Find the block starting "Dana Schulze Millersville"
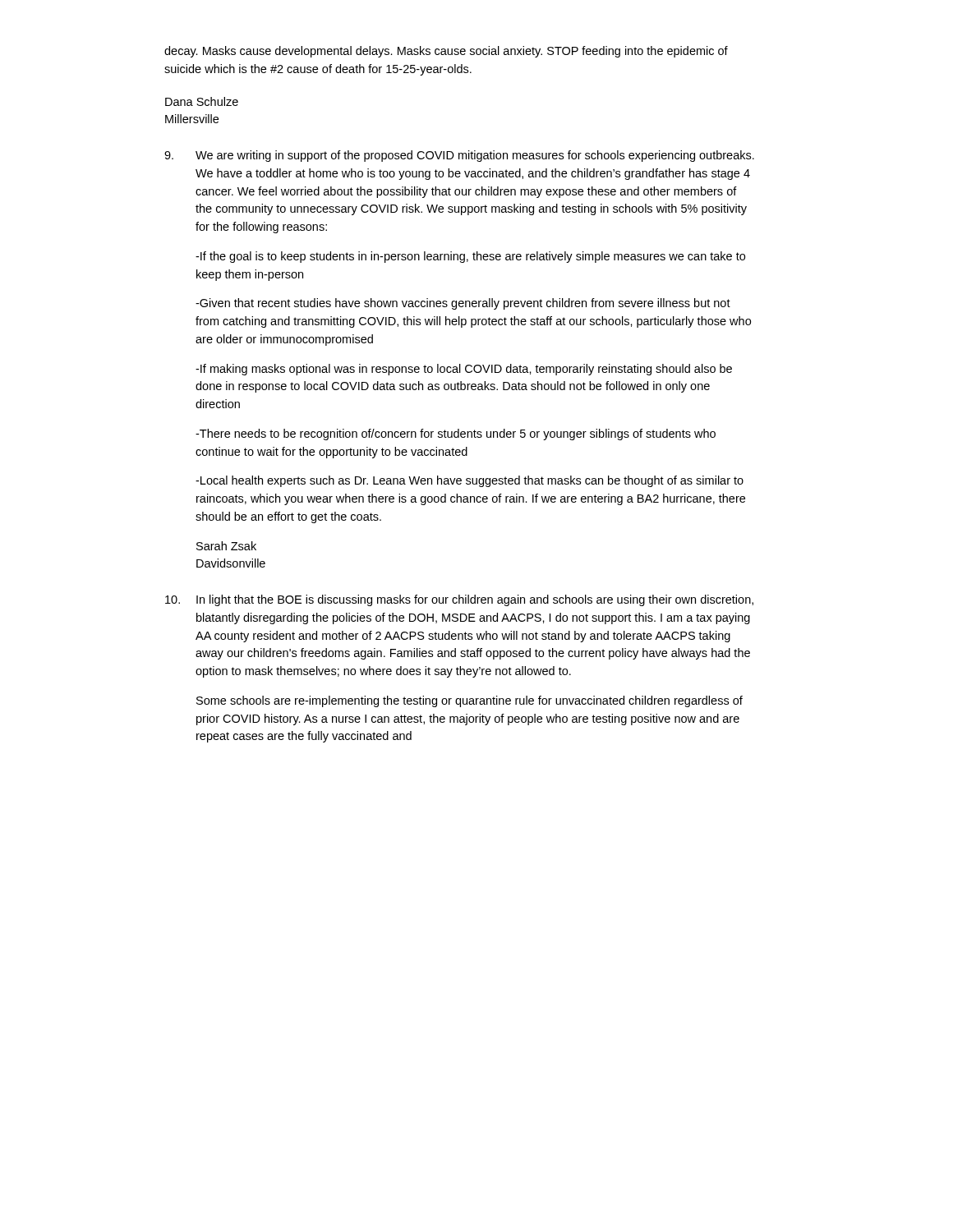This screenshot has width=953, height=1232. pos(201,110)
